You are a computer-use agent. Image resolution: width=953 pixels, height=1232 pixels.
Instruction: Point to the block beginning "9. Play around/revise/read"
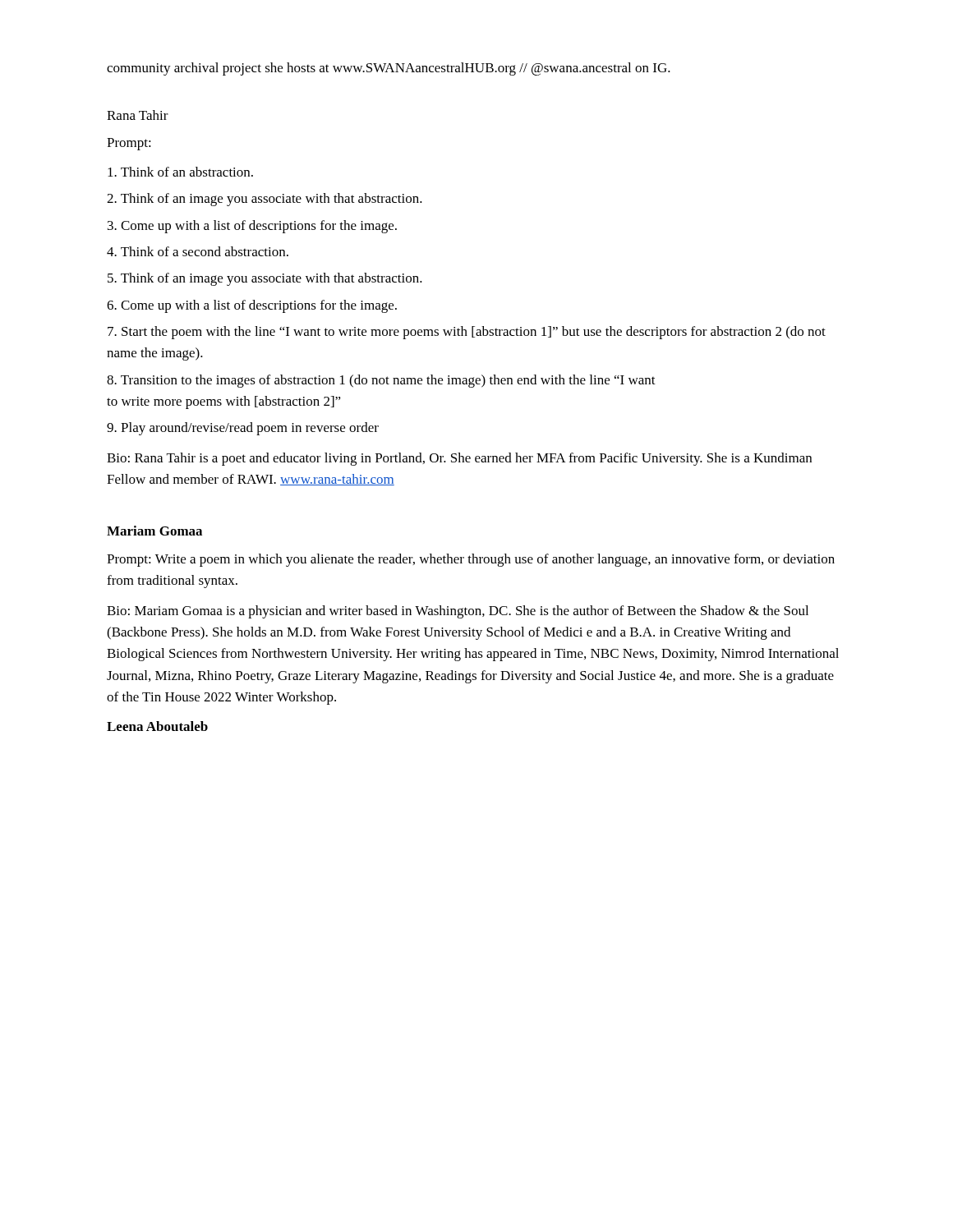[243, 428]
